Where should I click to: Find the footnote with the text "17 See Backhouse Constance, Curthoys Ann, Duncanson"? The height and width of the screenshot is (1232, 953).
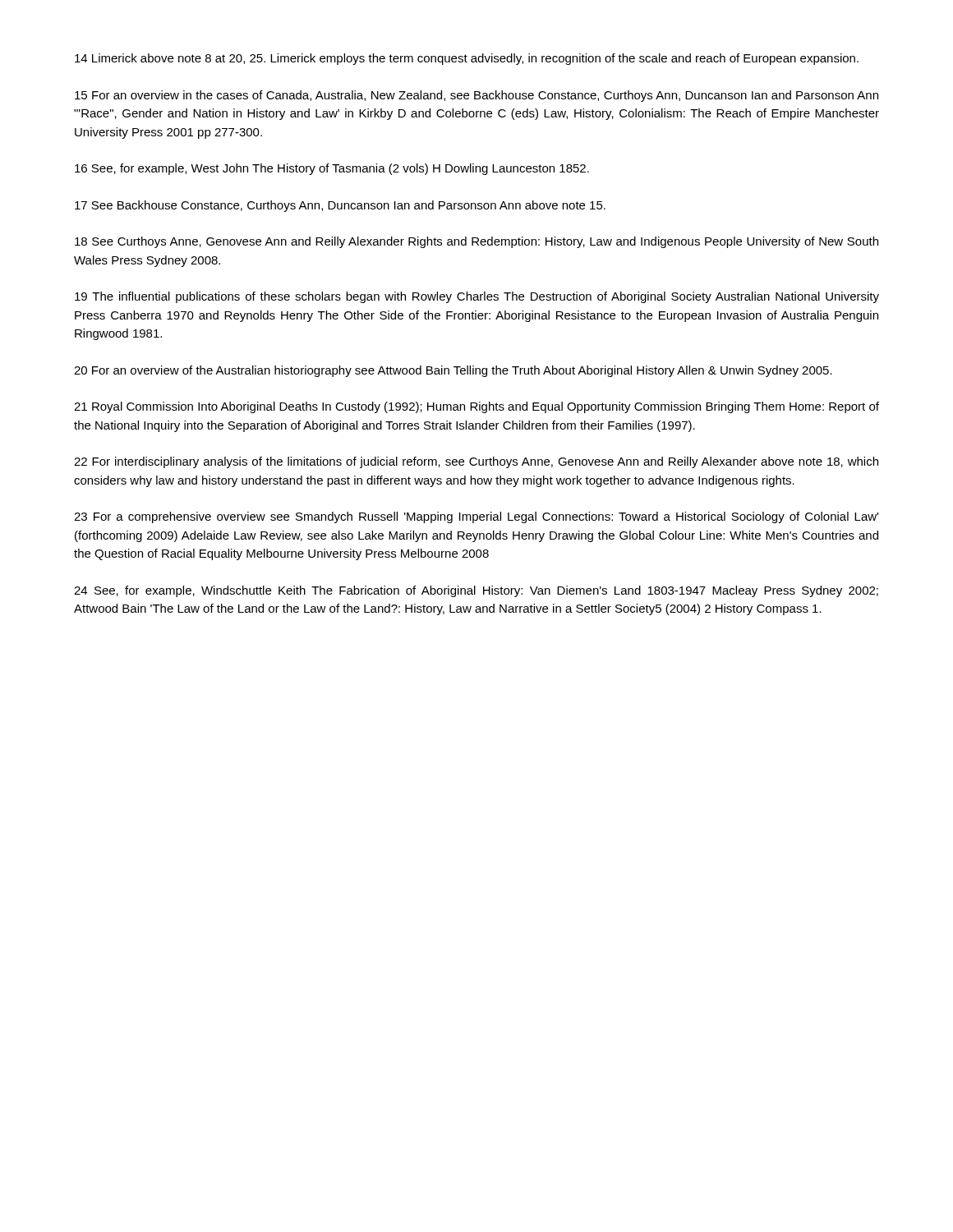[340, 205]
